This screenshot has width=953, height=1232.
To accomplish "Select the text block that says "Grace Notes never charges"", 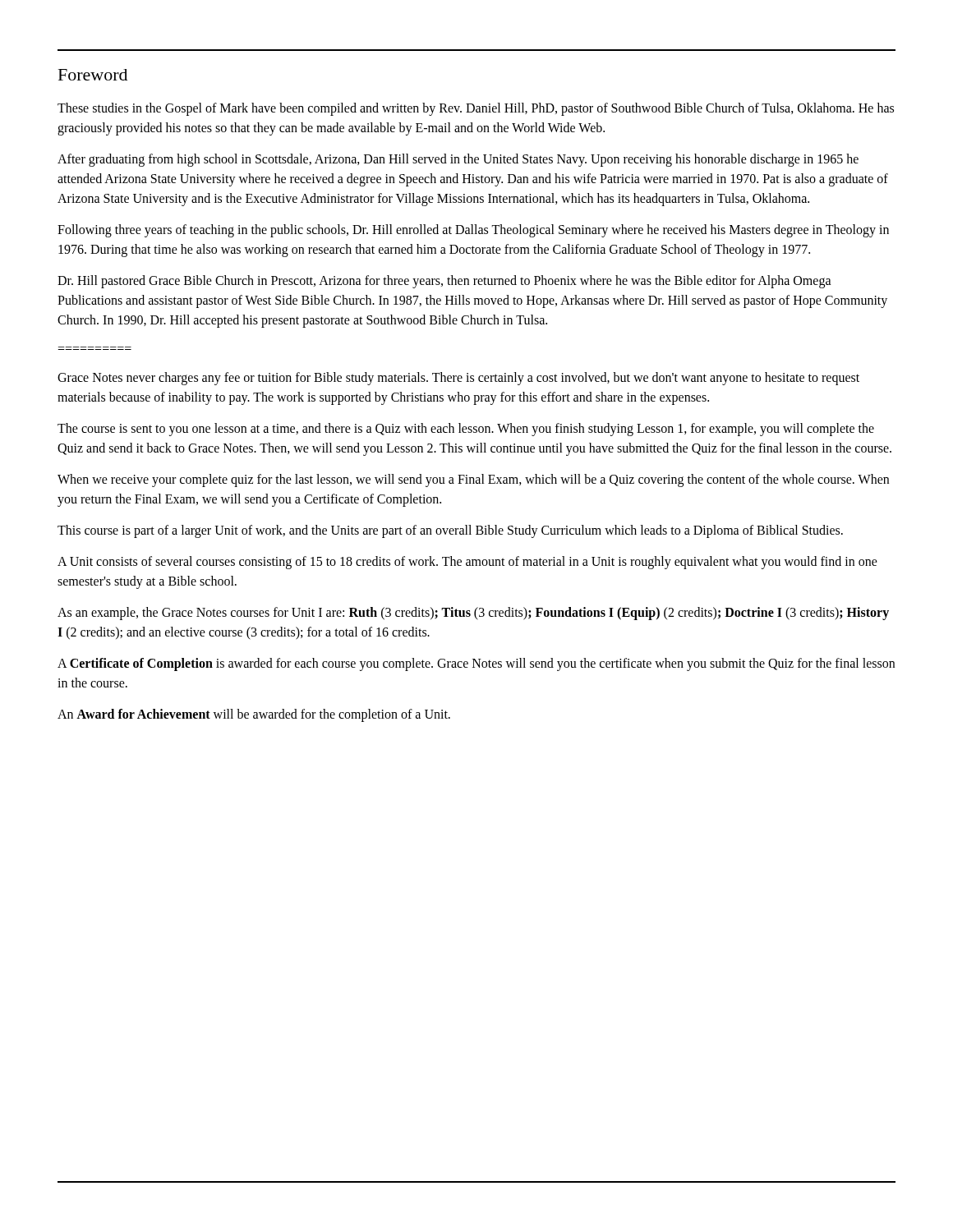I will pyautogui.click(x=476, y=388).
